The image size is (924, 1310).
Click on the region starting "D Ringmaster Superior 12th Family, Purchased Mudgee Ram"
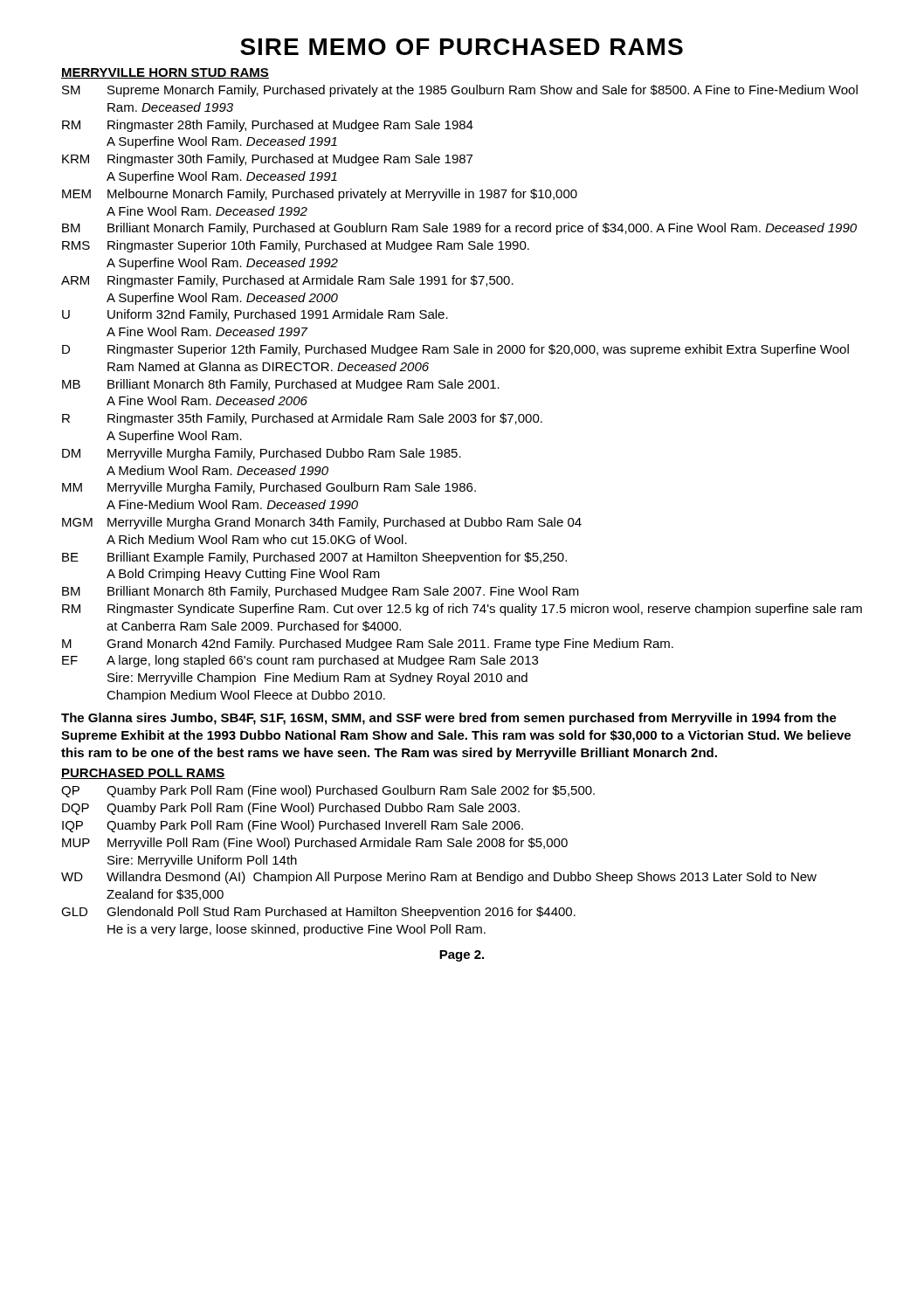click(462, 358)
